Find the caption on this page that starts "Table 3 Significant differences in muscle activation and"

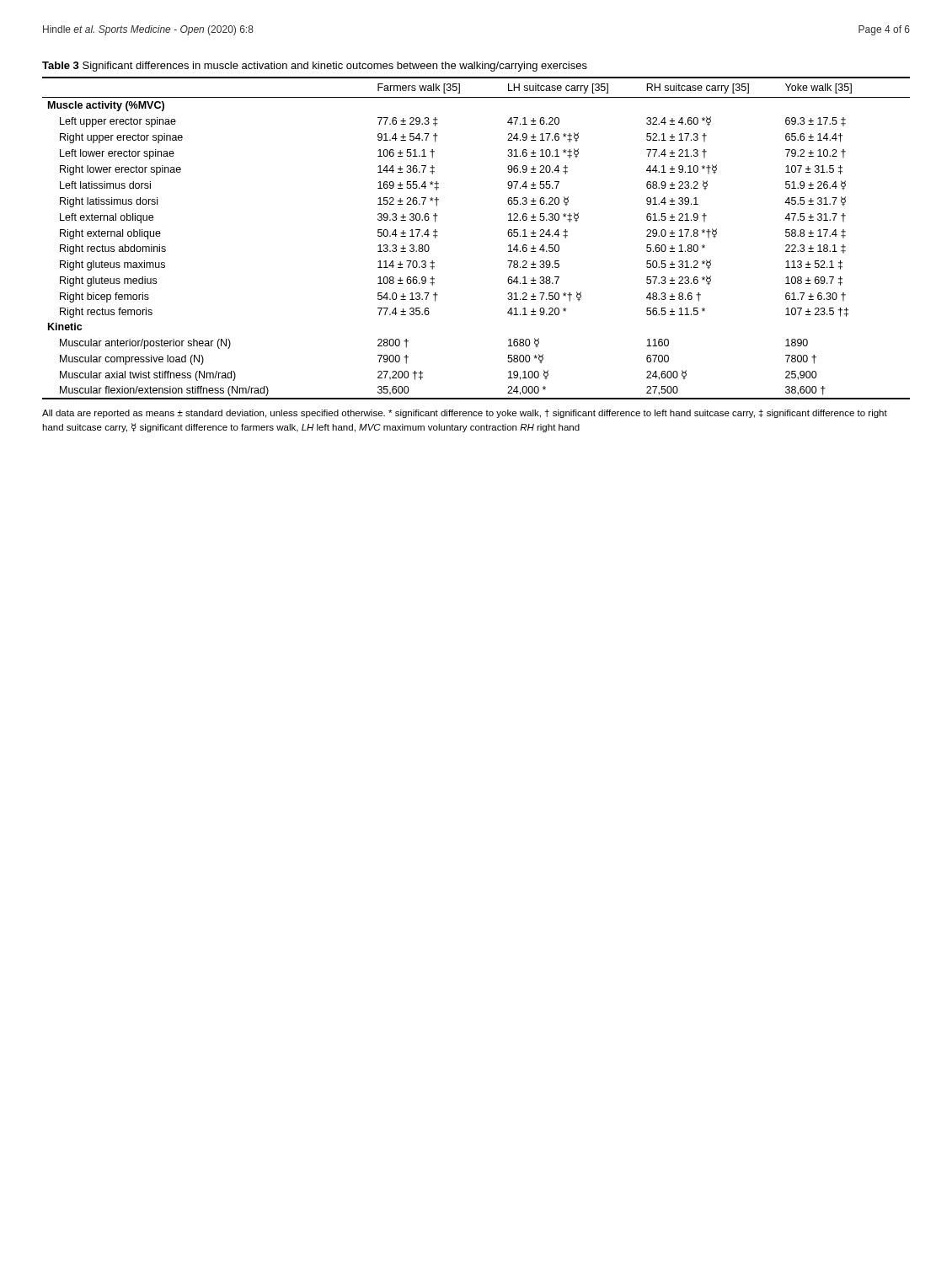click(315, 65)
